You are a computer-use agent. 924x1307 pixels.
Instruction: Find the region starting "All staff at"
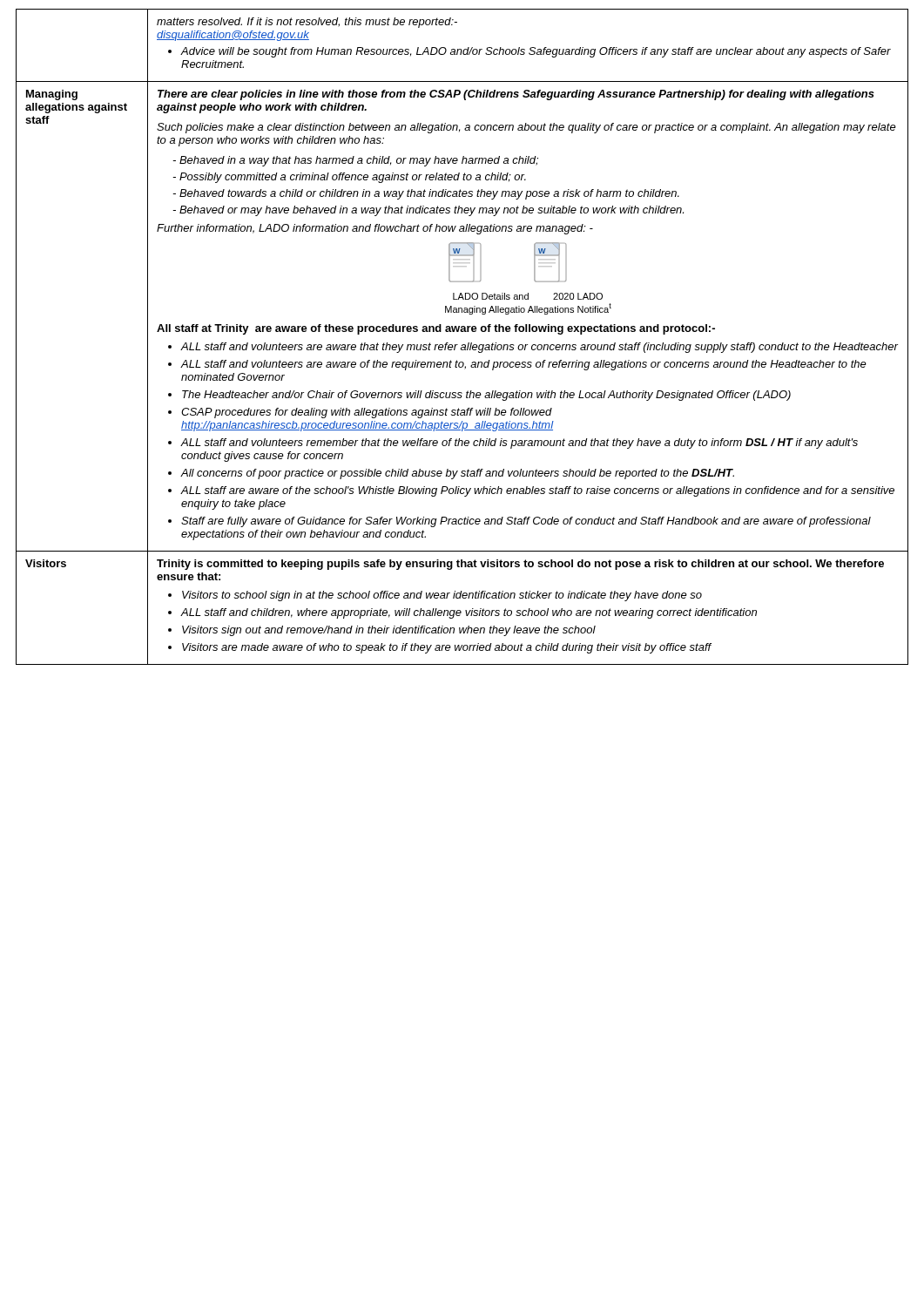click(x=436, y=328)
